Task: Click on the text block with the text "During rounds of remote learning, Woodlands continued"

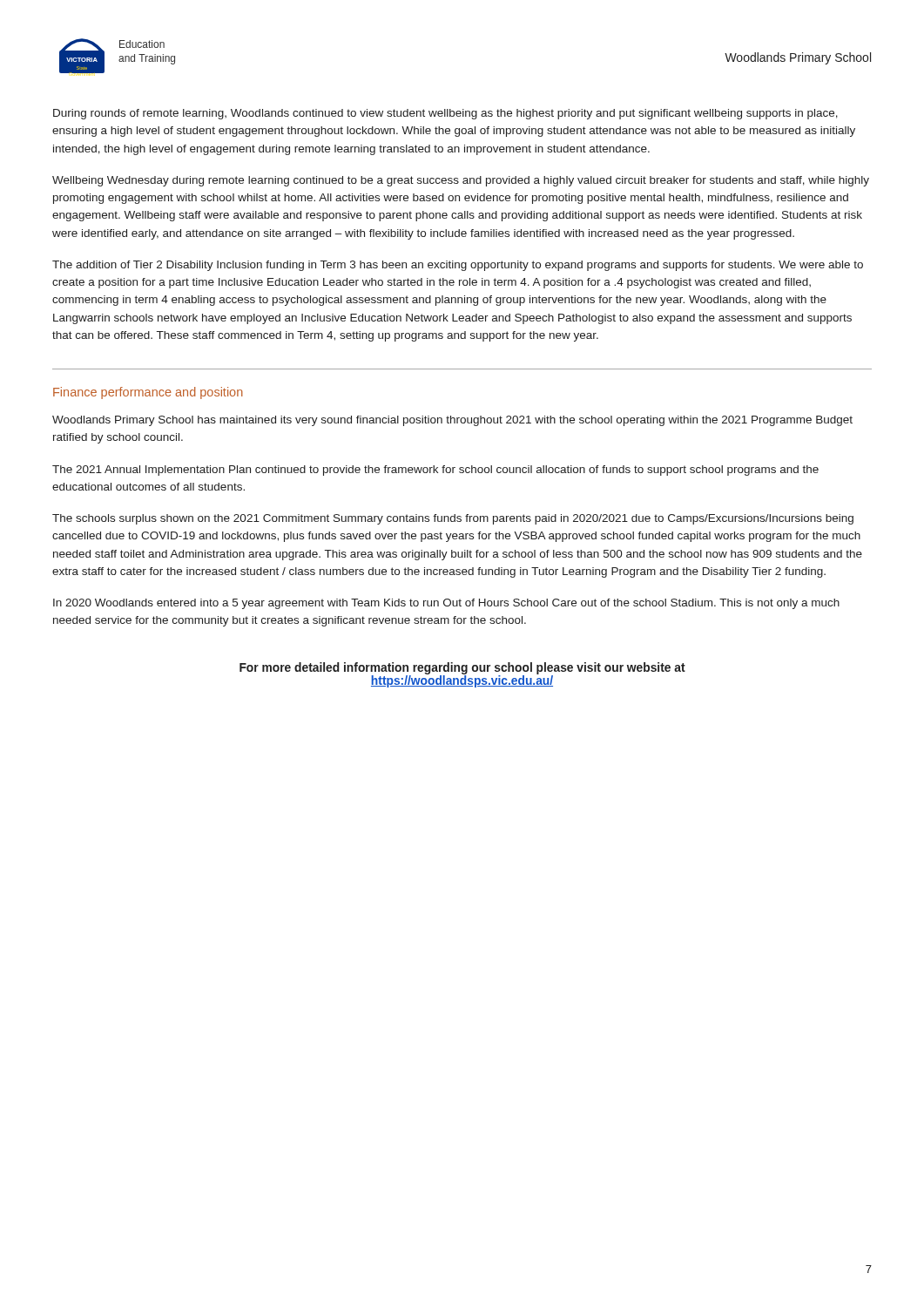Action: point(454,130)
